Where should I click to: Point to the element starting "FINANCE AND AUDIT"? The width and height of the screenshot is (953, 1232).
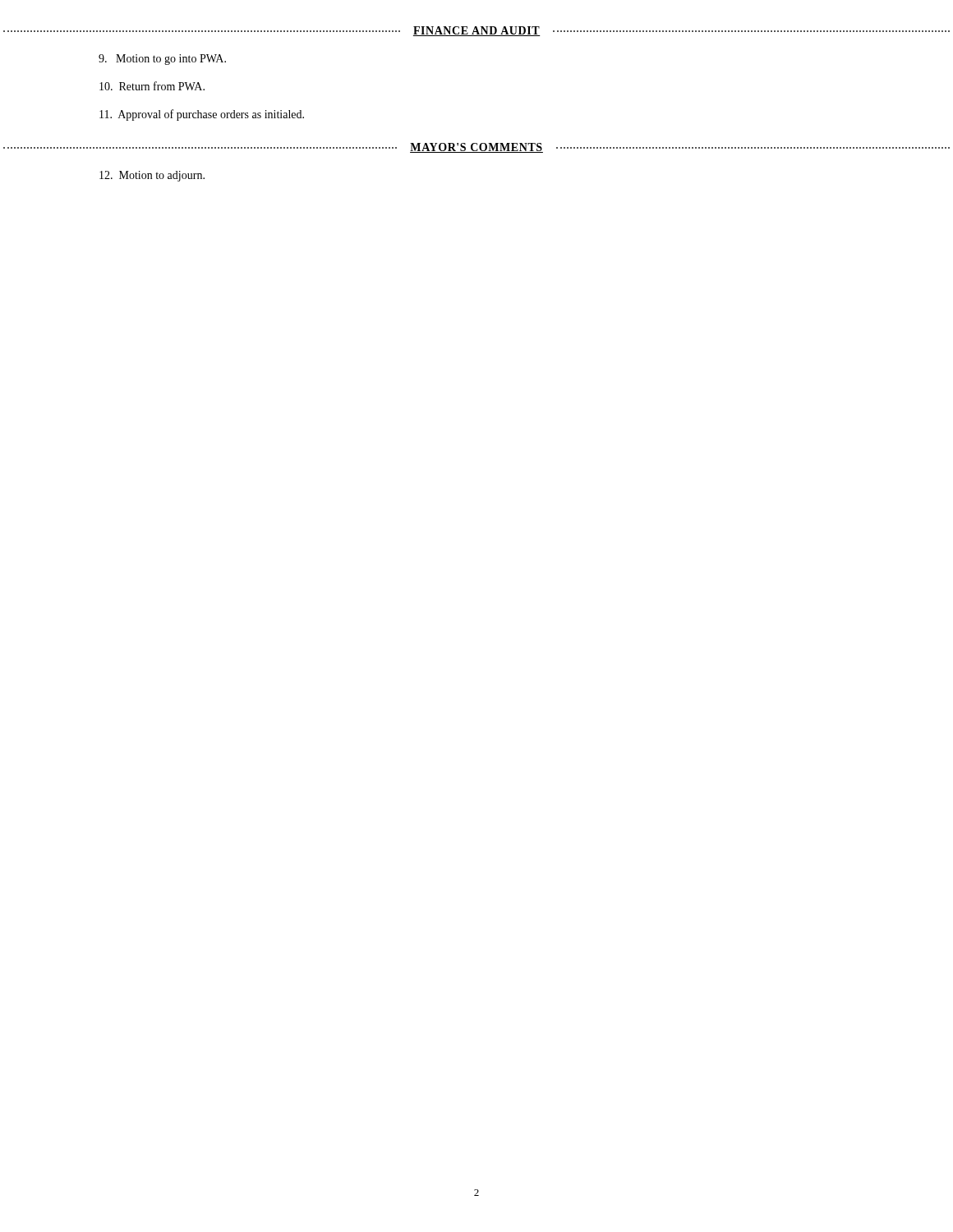[x=476, y=31]
